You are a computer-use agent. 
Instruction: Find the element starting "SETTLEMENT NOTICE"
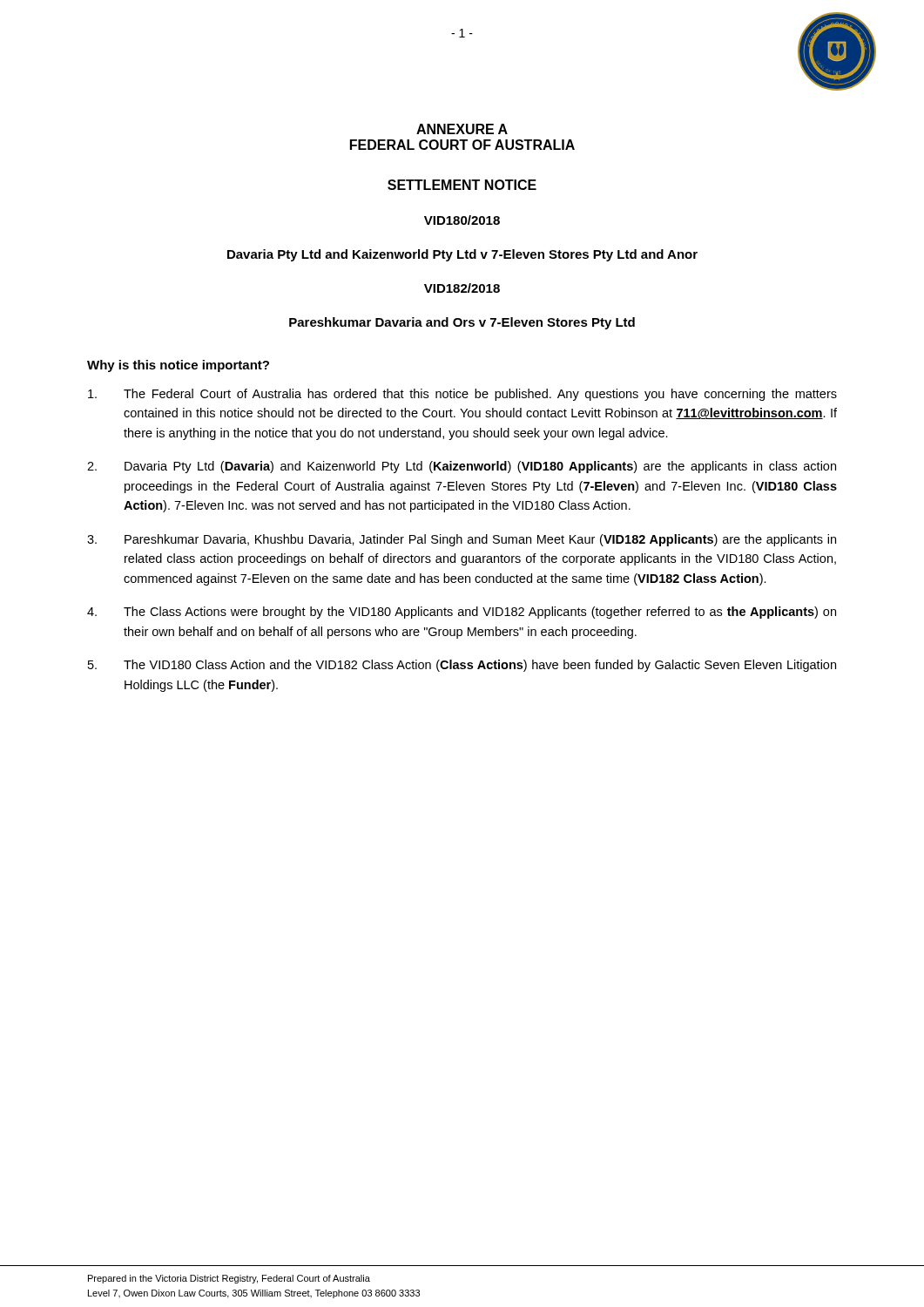462,185
